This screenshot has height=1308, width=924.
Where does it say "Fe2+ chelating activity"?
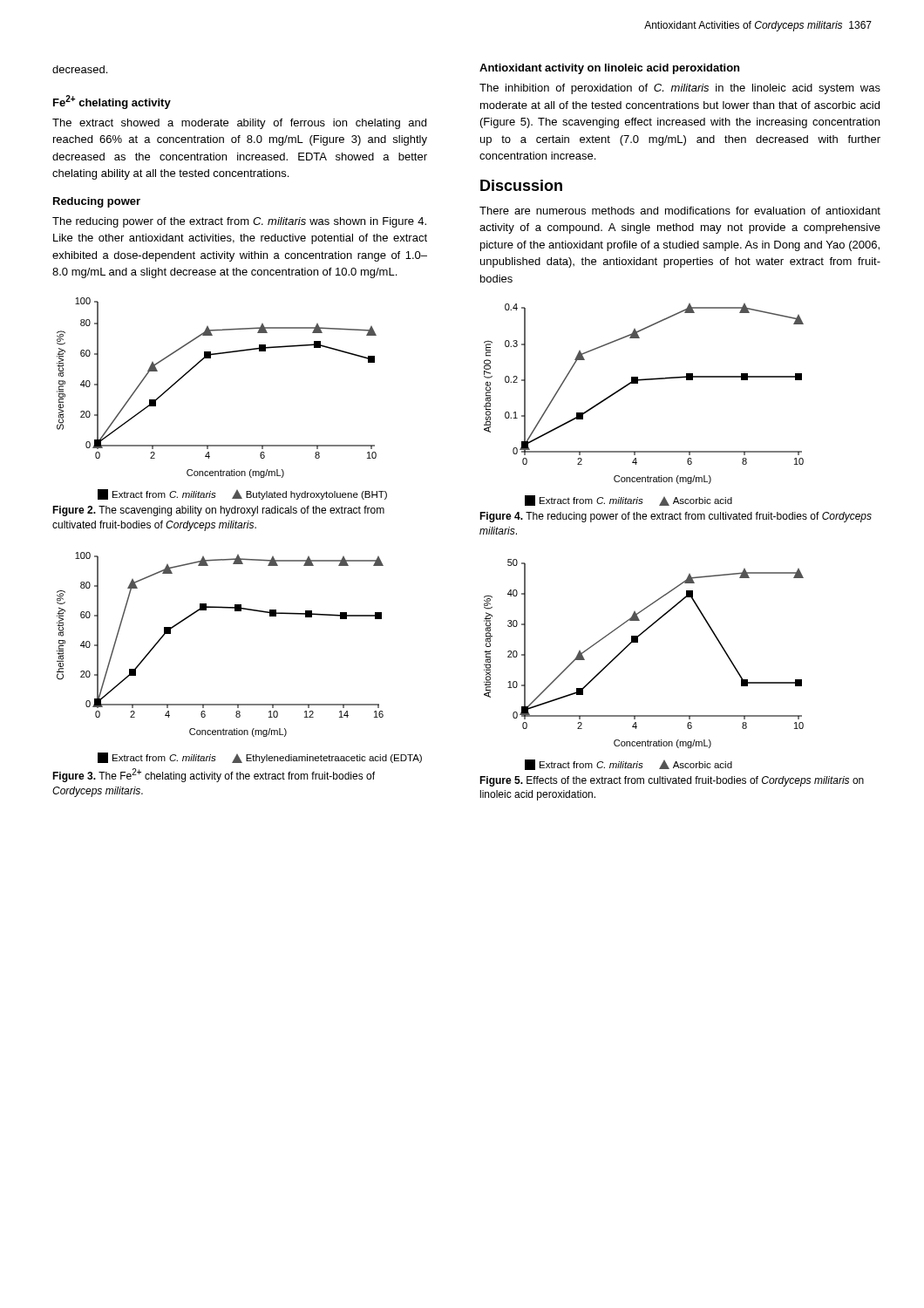point(111,101)
